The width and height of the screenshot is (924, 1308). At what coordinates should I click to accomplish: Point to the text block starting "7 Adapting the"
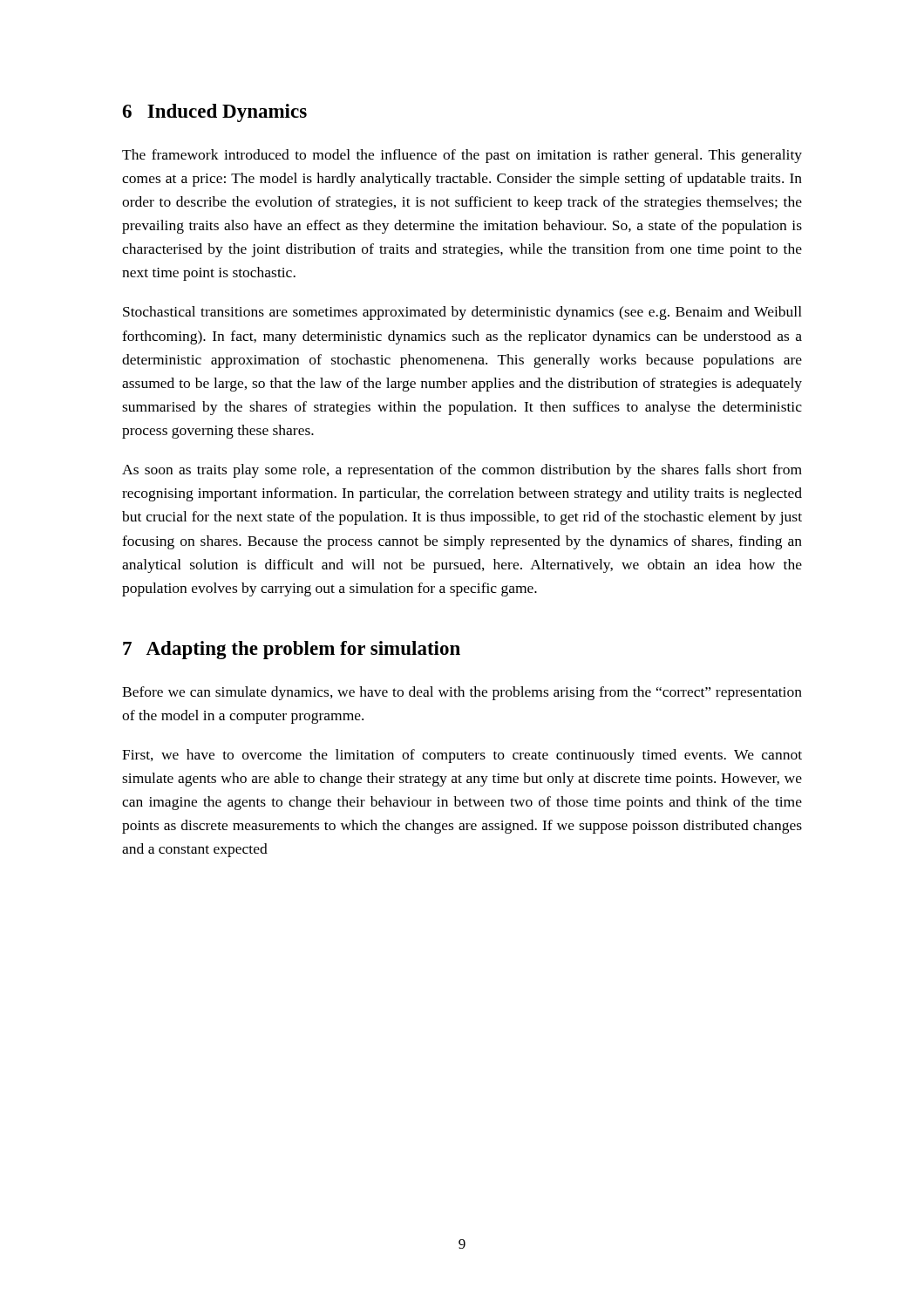462,649
